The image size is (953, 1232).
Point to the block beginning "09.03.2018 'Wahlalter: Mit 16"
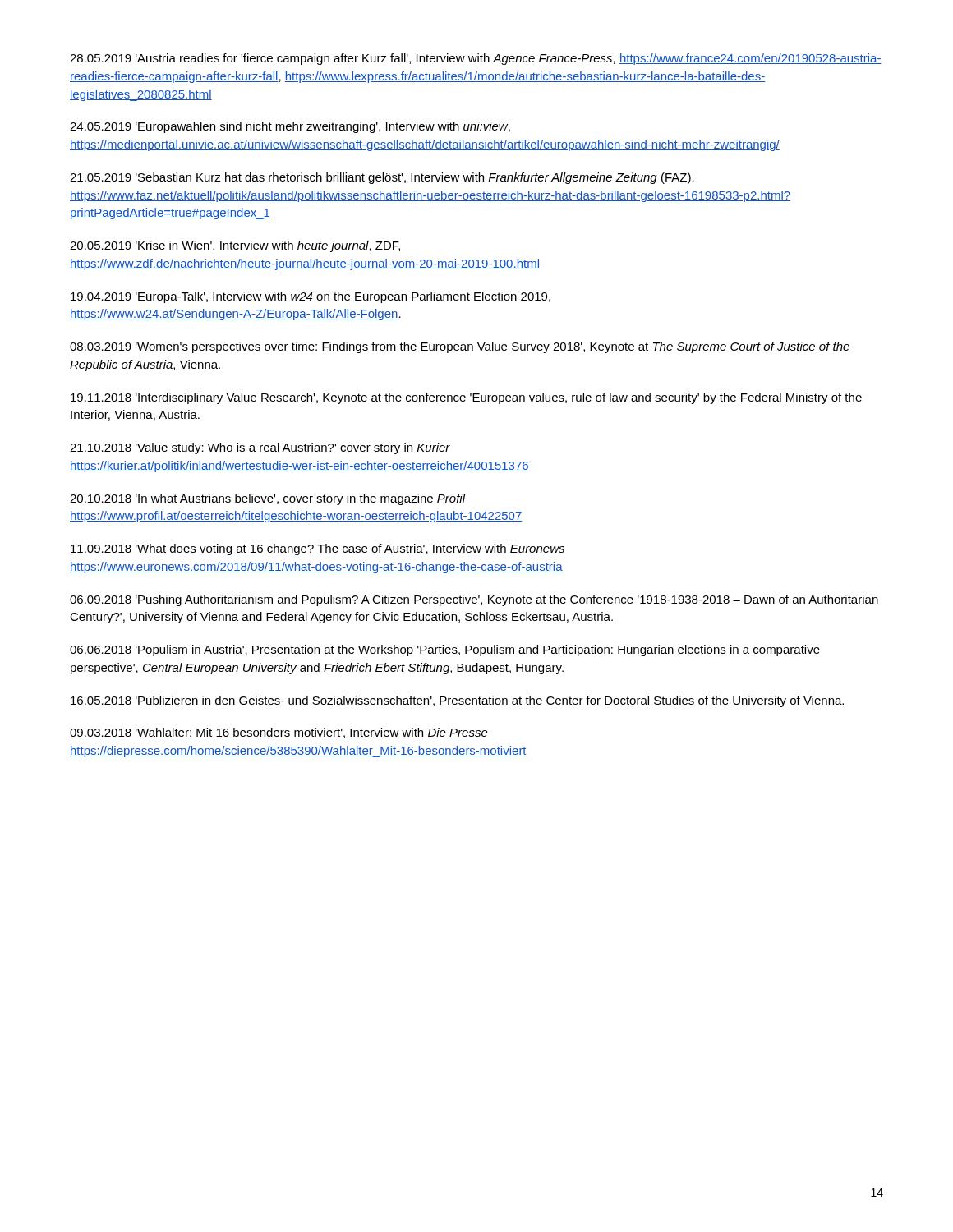pos(298,741)
